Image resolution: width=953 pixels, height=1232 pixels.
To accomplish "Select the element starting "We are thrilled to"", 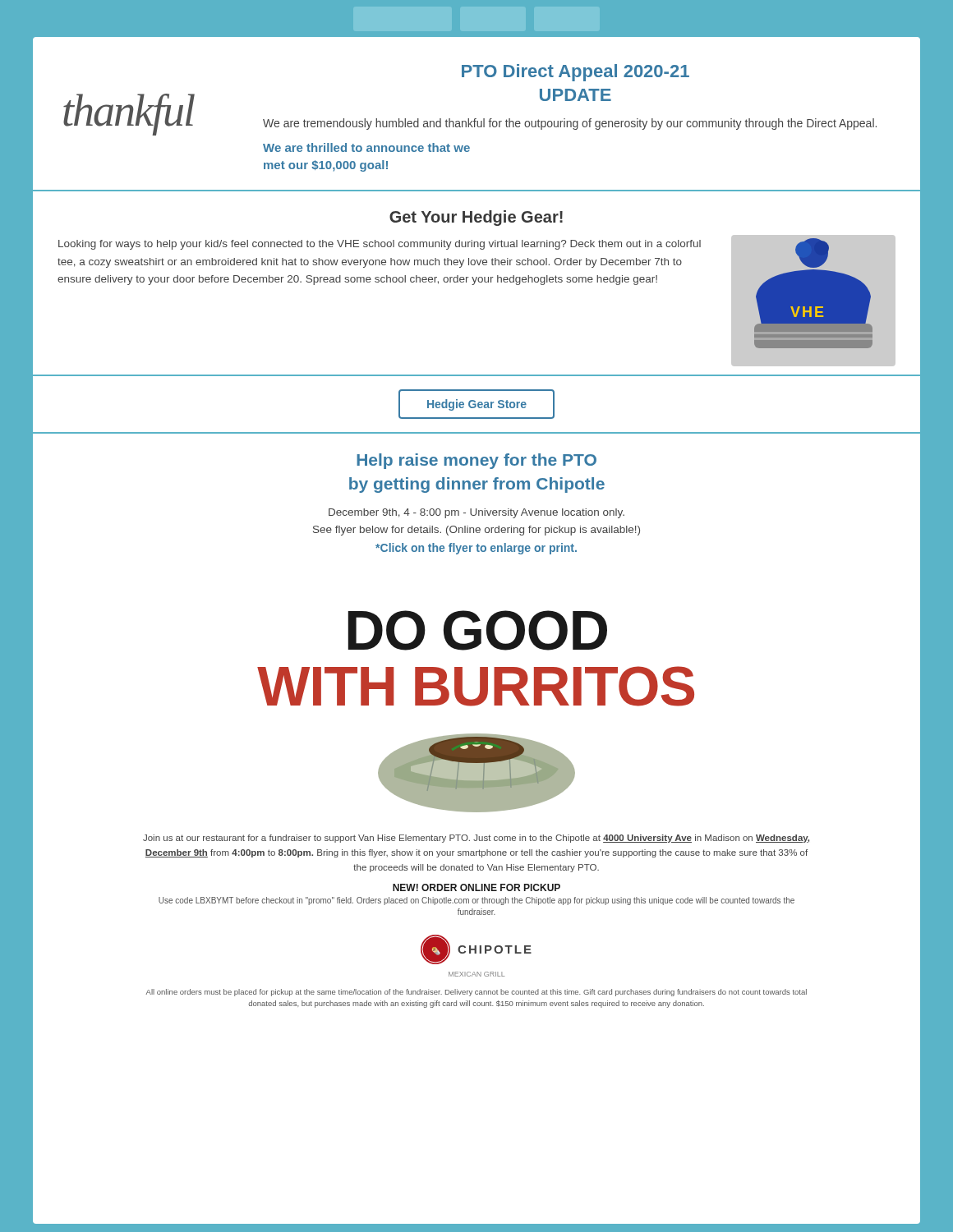I will point(367,156).
